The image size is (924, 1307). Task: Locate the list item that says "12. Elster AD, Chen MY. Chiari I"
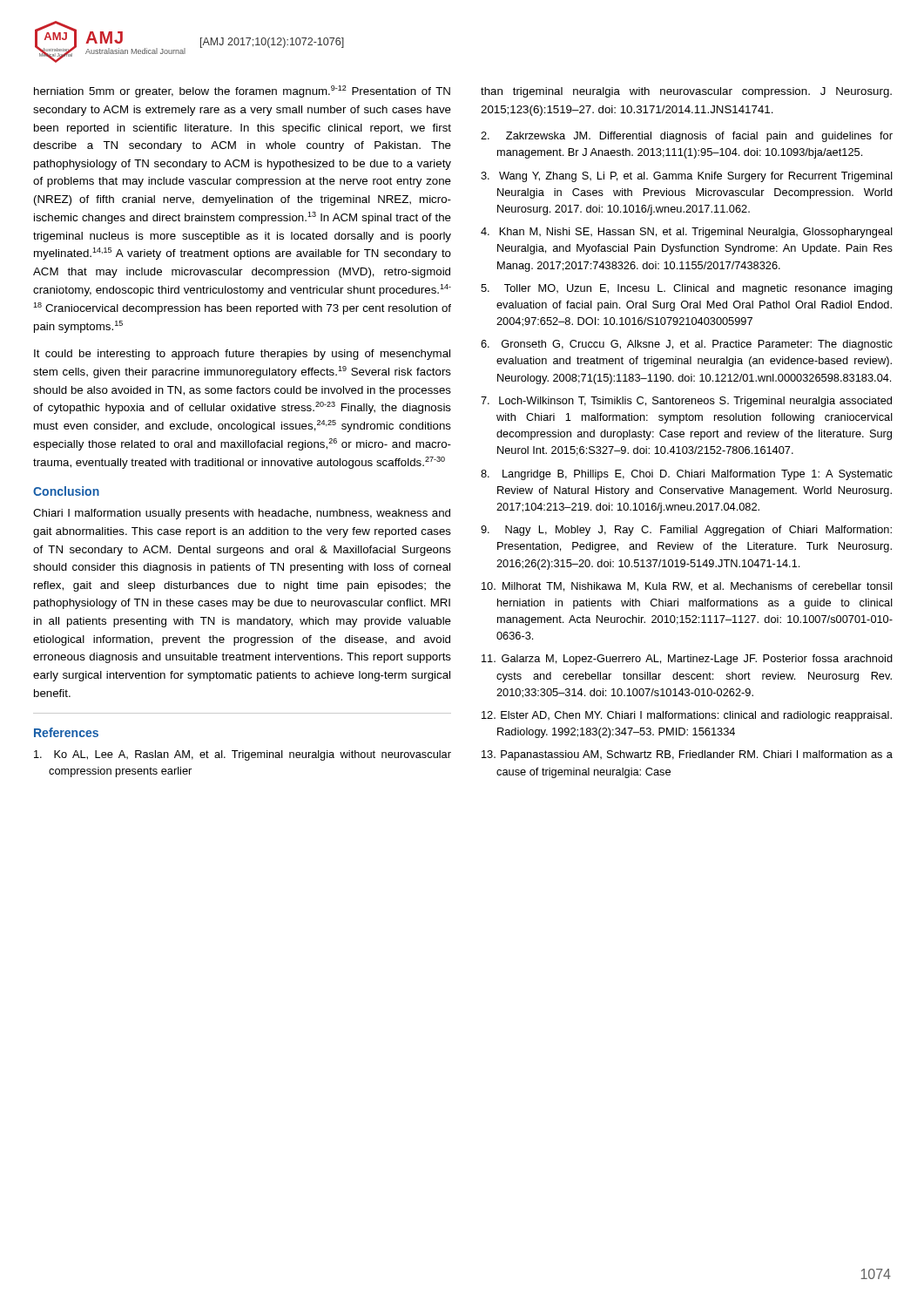687,723
